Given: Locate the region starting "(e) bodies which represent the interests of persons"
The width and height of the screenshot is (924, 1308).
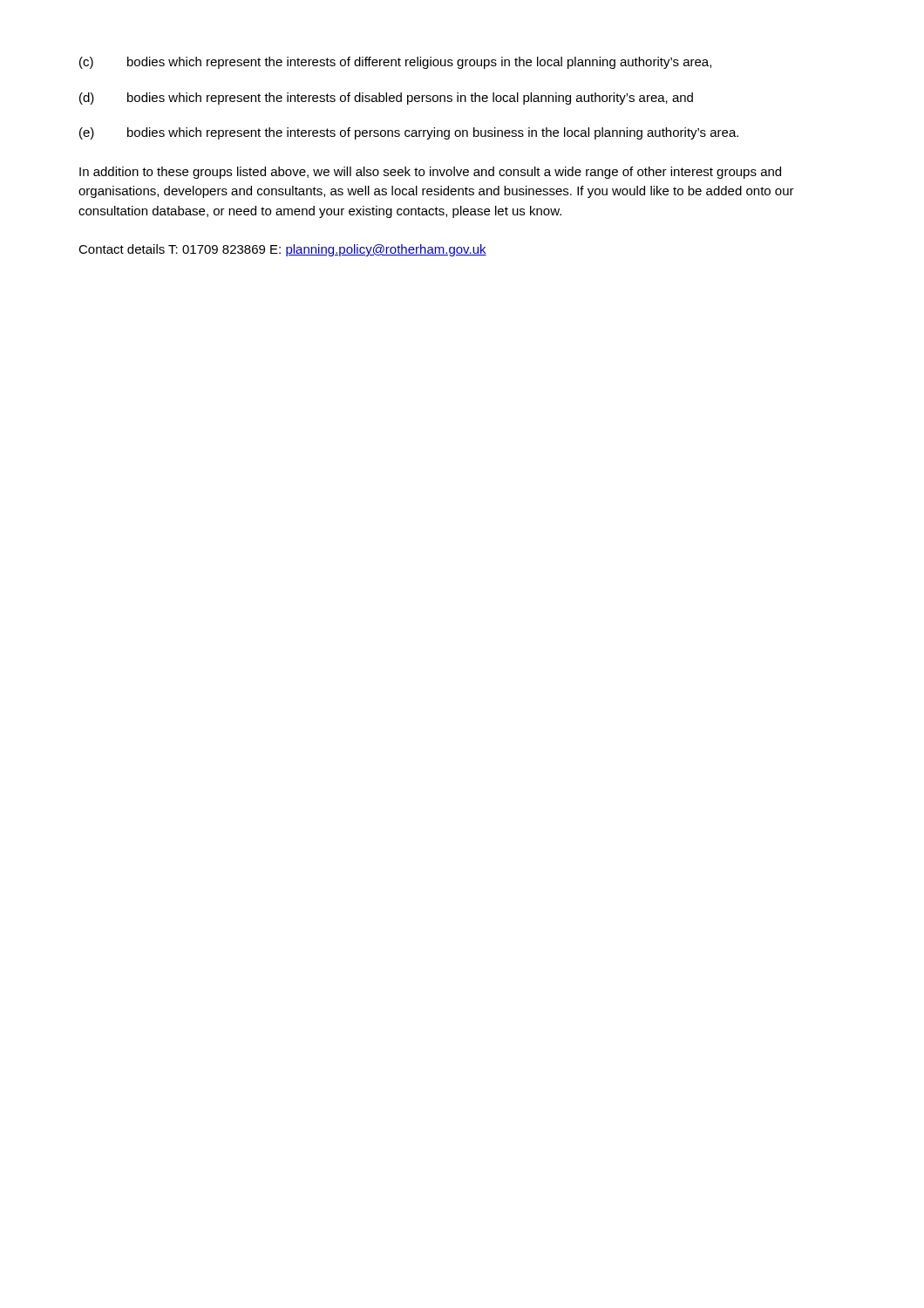Looking at the screenshot, I should (x=409, y=133).
